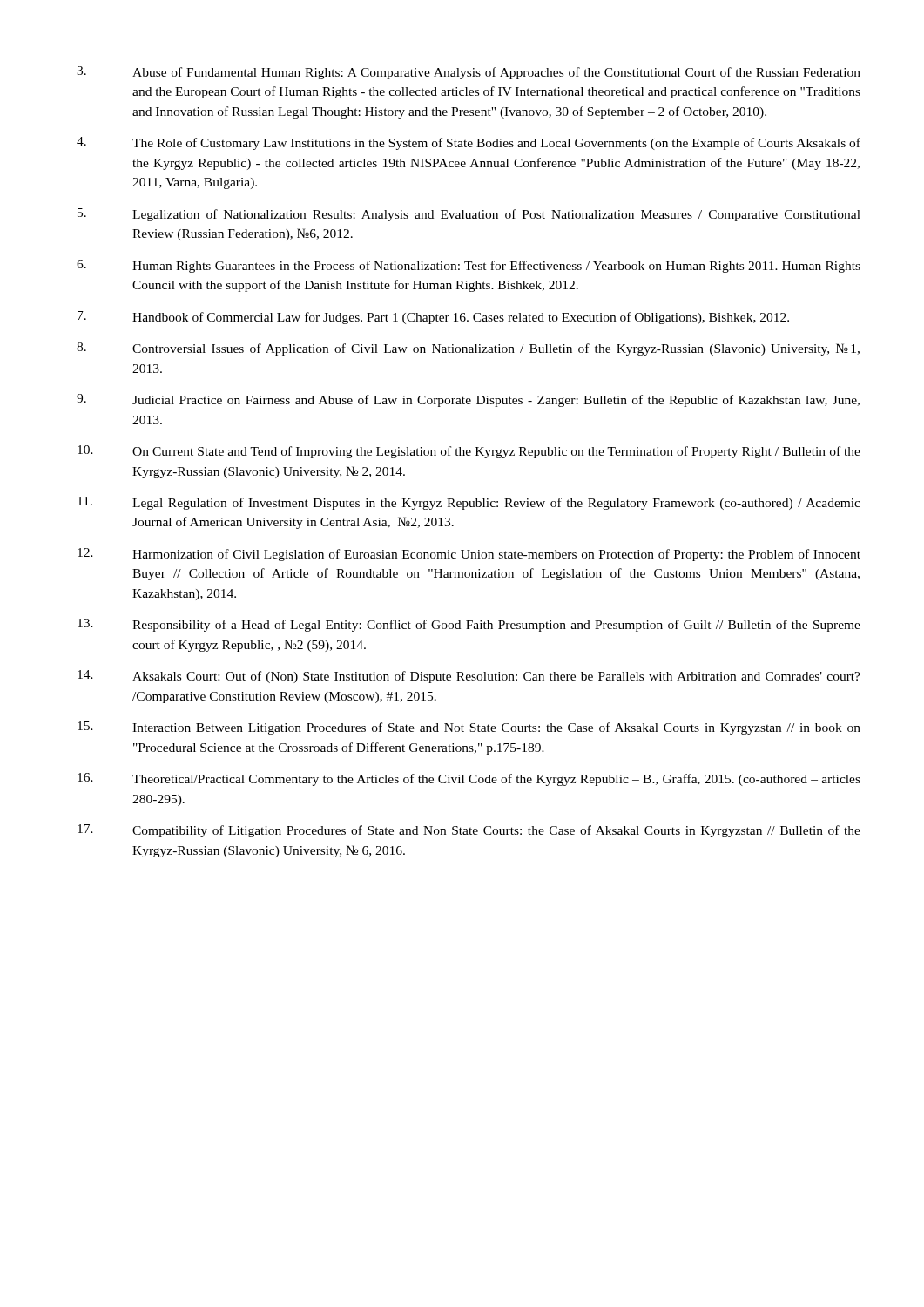Viewport: 924px width, 1307px height.
Task: Click on the passage starting "11. Legal Regulation of Investment Disputes in"
Action: tap(469, 513)
